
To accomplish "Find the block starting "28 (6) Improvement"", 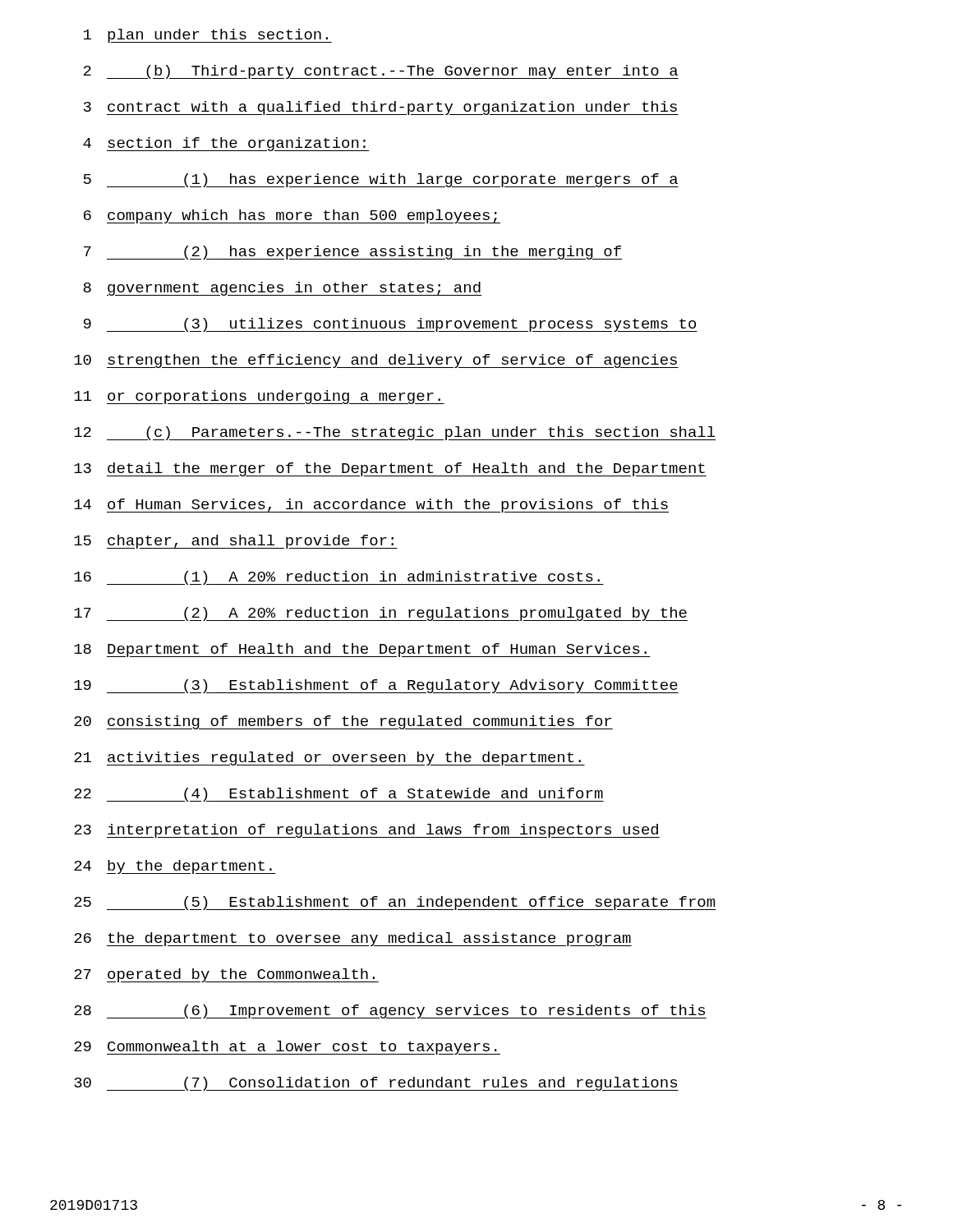I will coord(476,1011).
